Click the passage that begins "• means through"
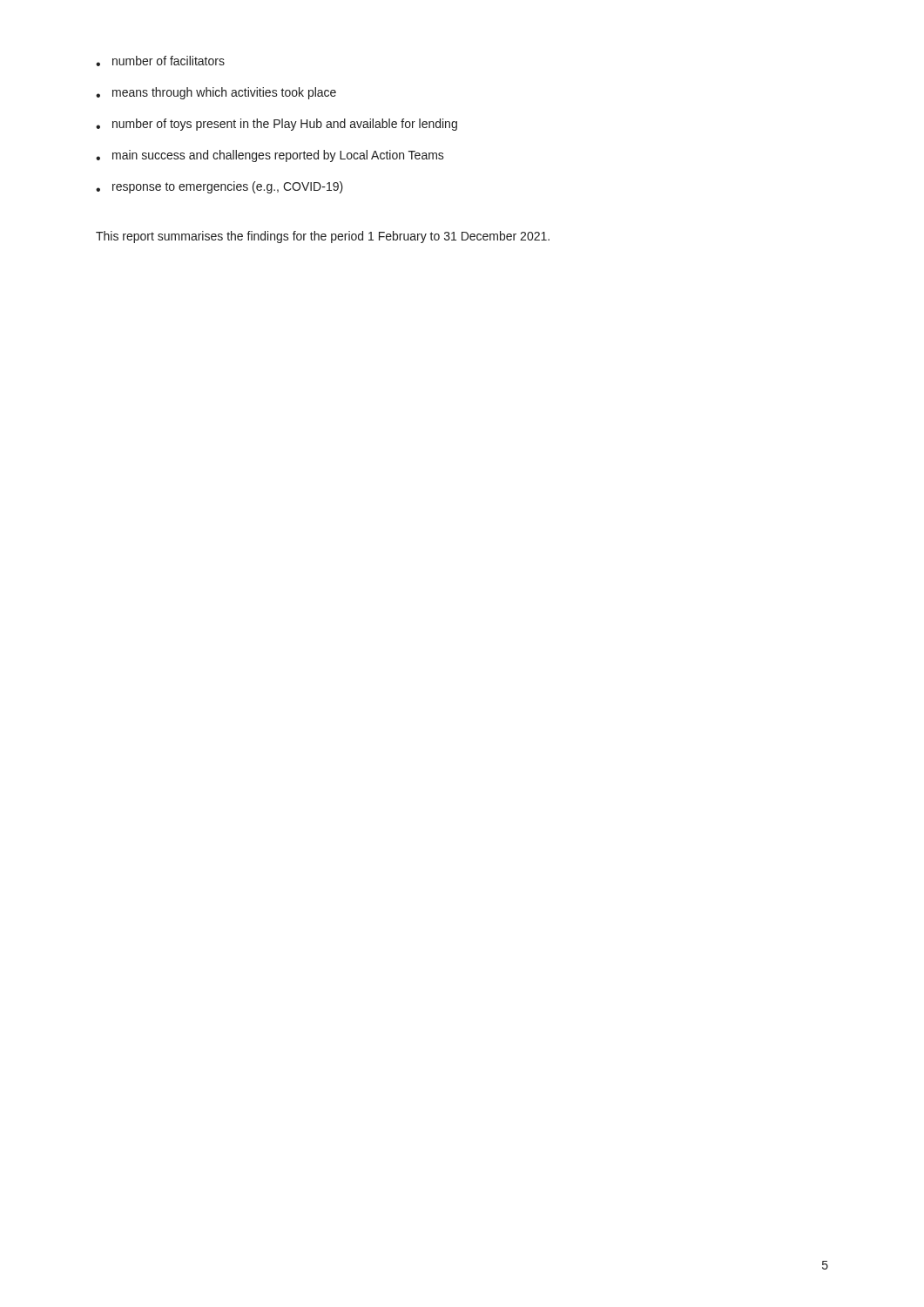924x1307 pixels. [216, 93]
